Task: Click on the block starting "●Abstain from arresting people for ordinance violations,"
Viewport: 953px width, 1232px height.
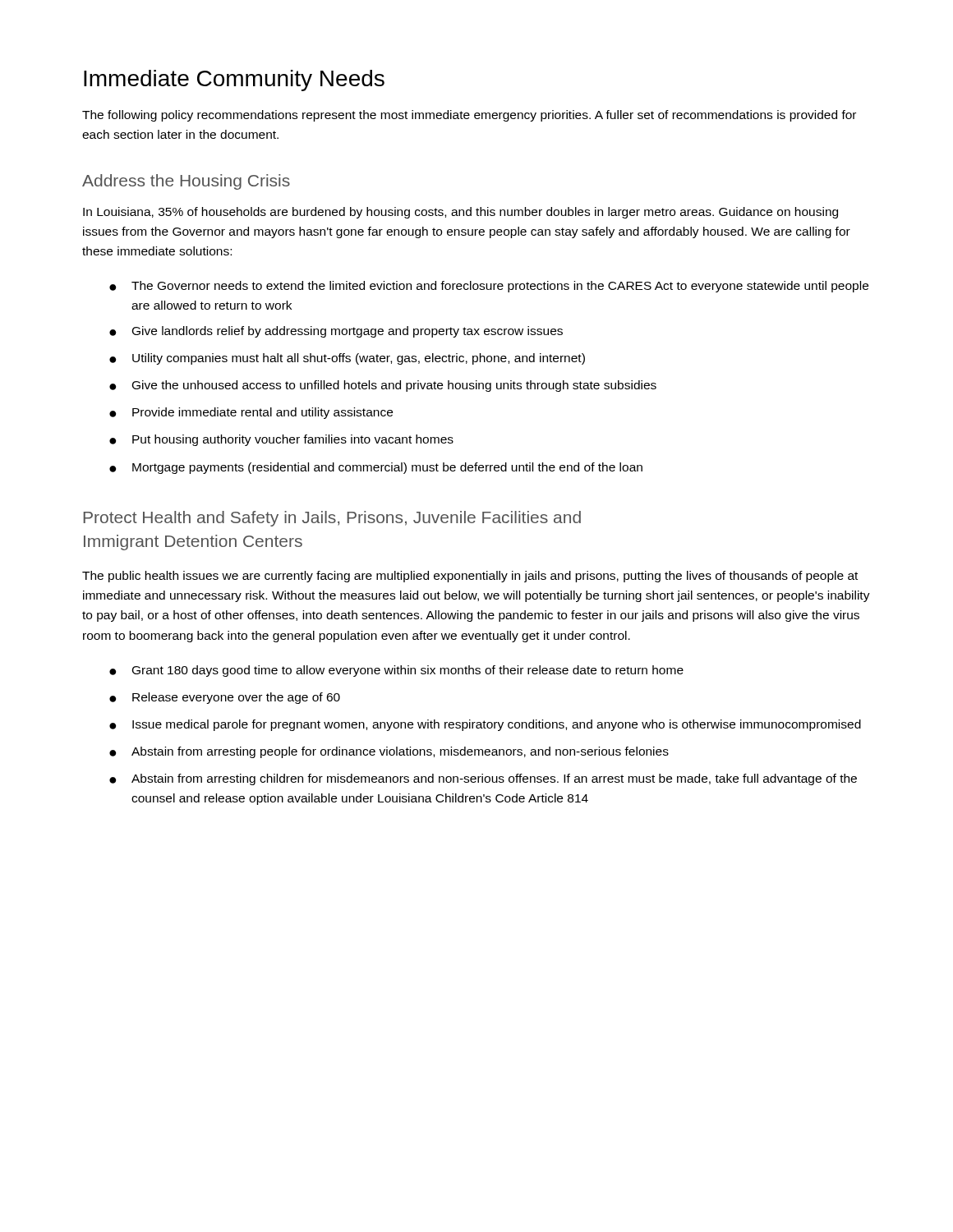Action: point(490,752)
